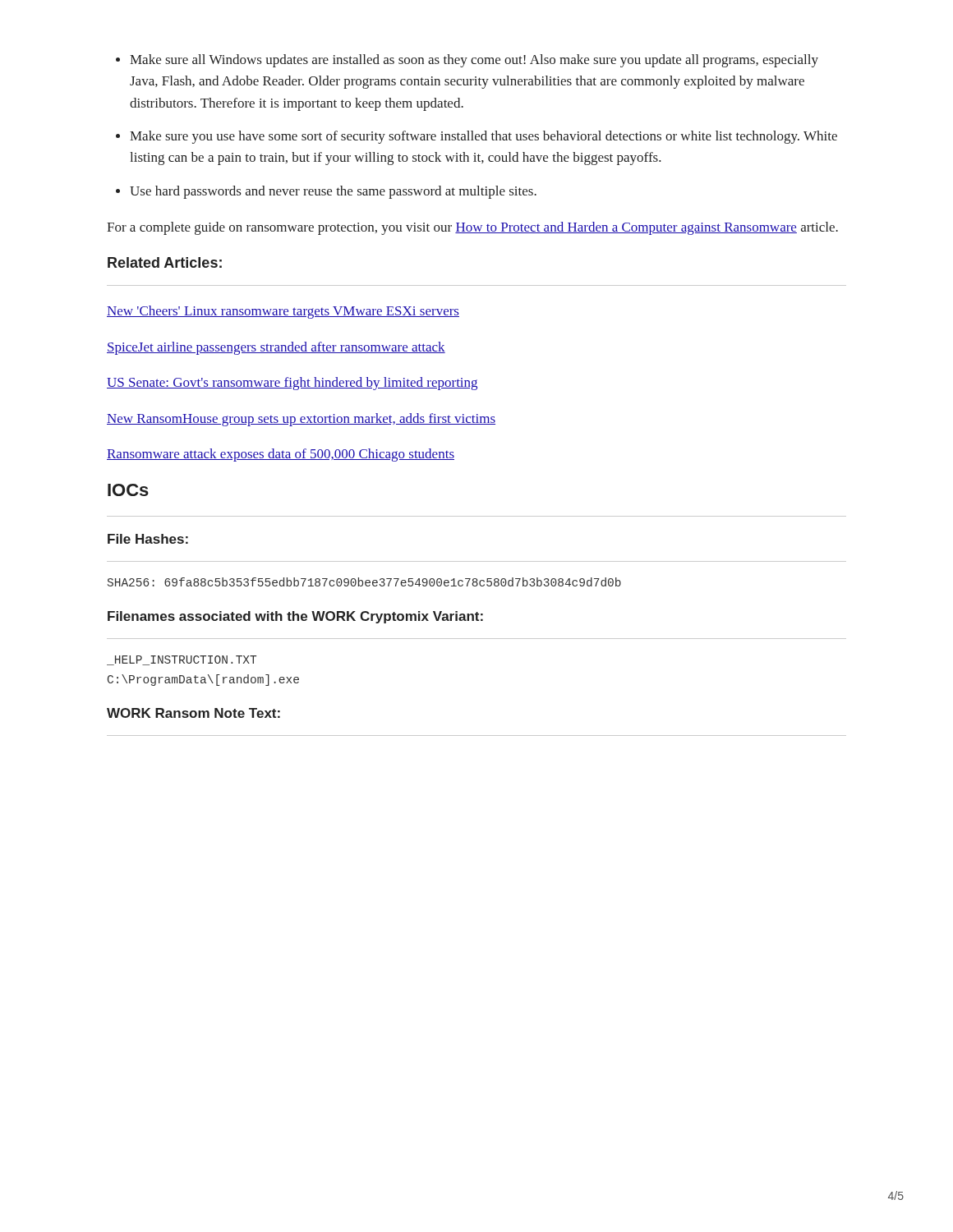Locate the block of text that opens with "US Senate: Govt's ransomware fight hindered by"
The image size is (953, 1232).
point(292,383)
